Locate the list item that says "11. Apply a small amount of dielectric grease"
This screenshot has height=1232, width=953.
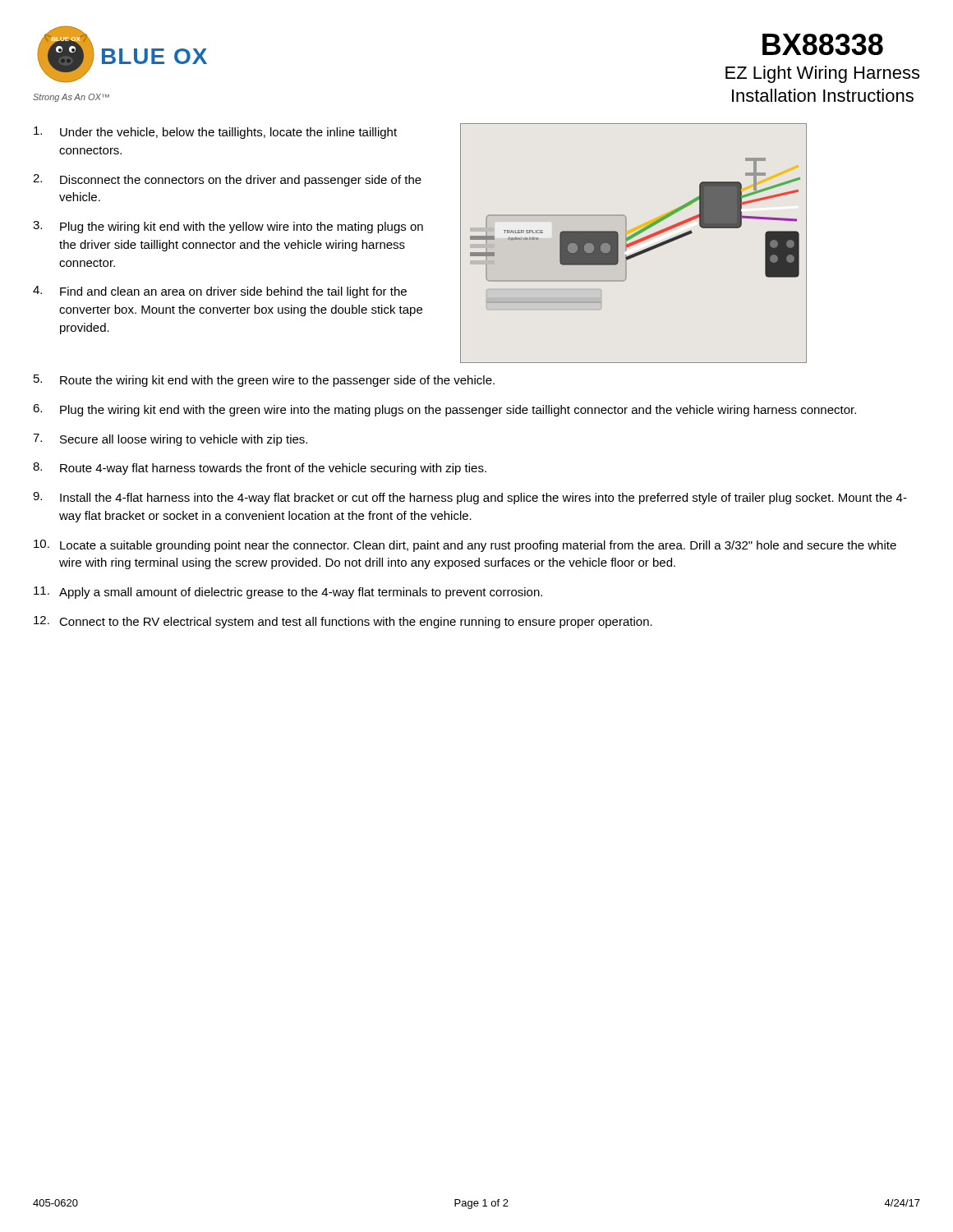tap(288, 592)
